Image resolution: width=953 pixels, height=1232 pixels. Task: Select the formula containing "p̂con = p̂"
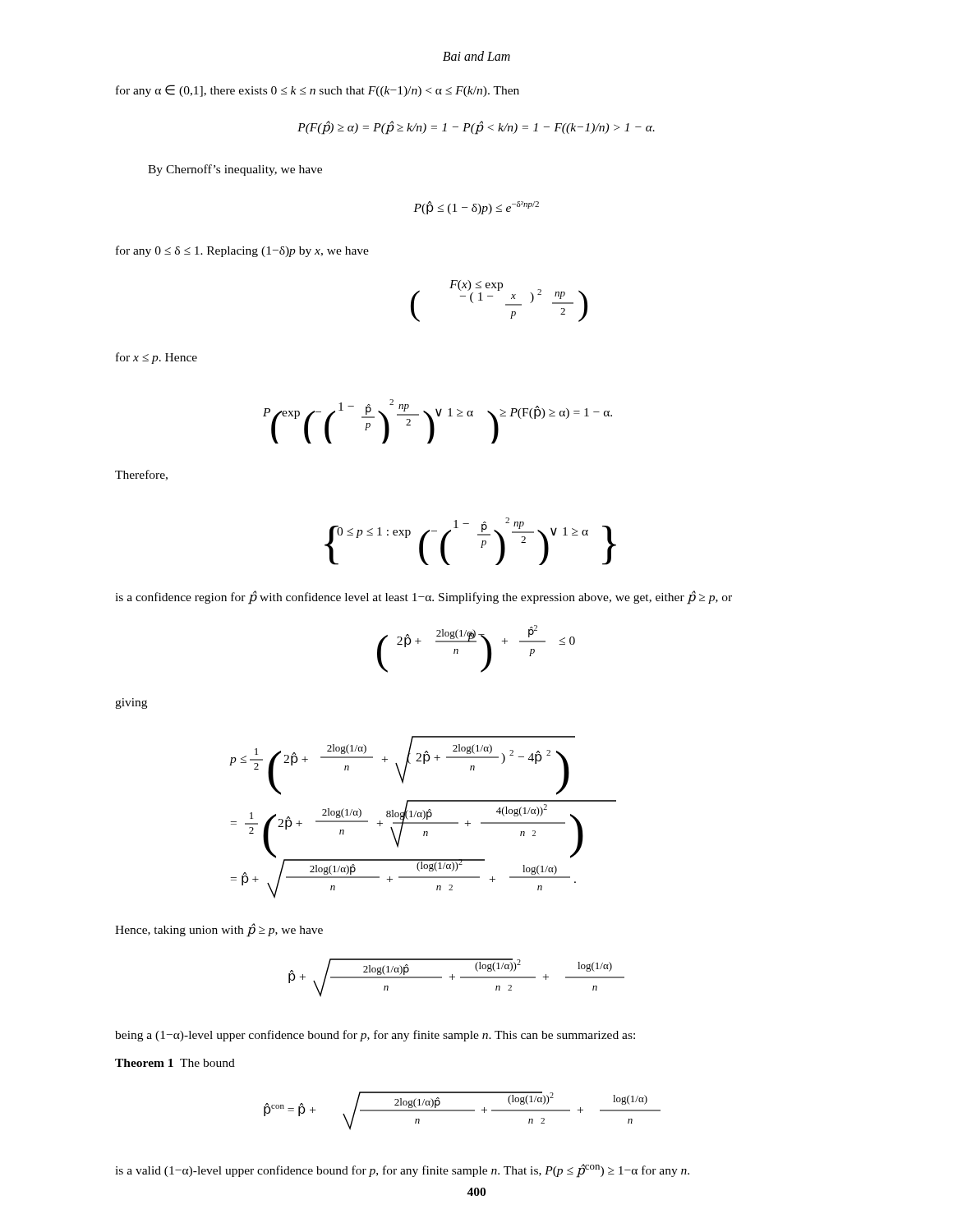(476, 1112)
